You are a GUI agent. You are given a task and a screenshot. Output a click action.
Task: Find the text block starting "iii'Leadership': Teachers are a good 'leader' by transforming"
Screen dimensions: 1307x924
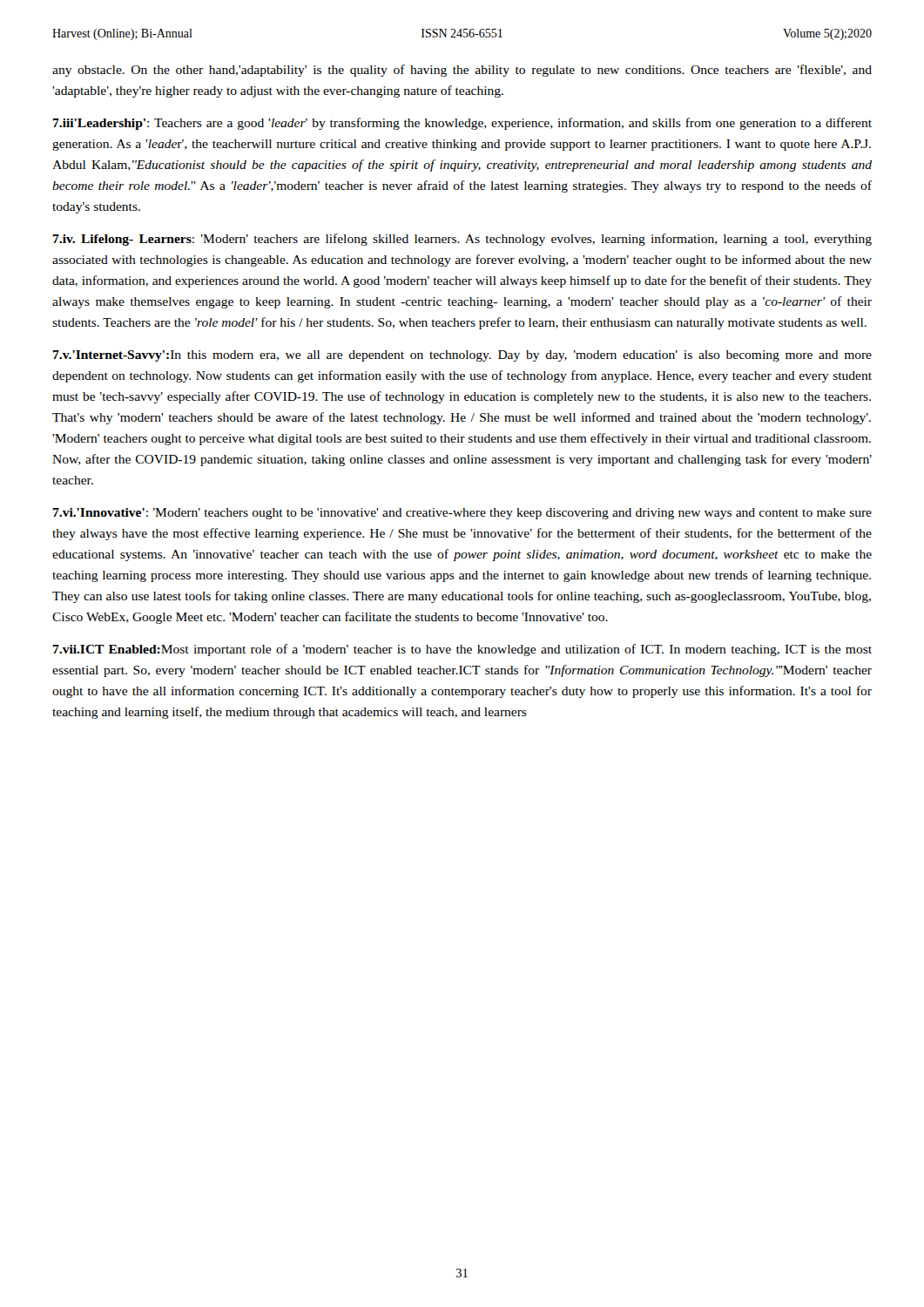462,164
